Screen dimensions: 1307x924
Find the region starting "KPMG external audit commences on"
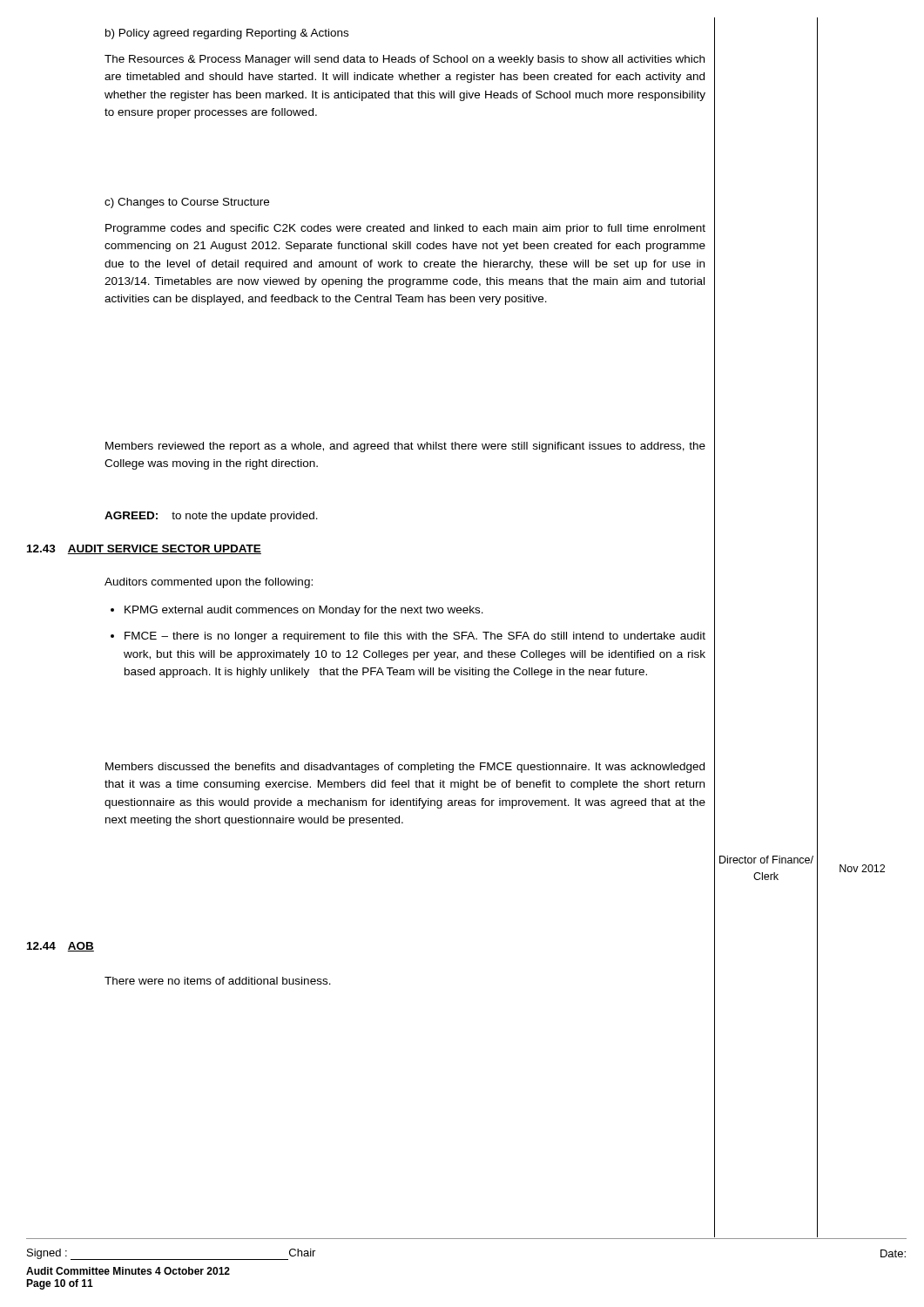(x=405, y=641)
